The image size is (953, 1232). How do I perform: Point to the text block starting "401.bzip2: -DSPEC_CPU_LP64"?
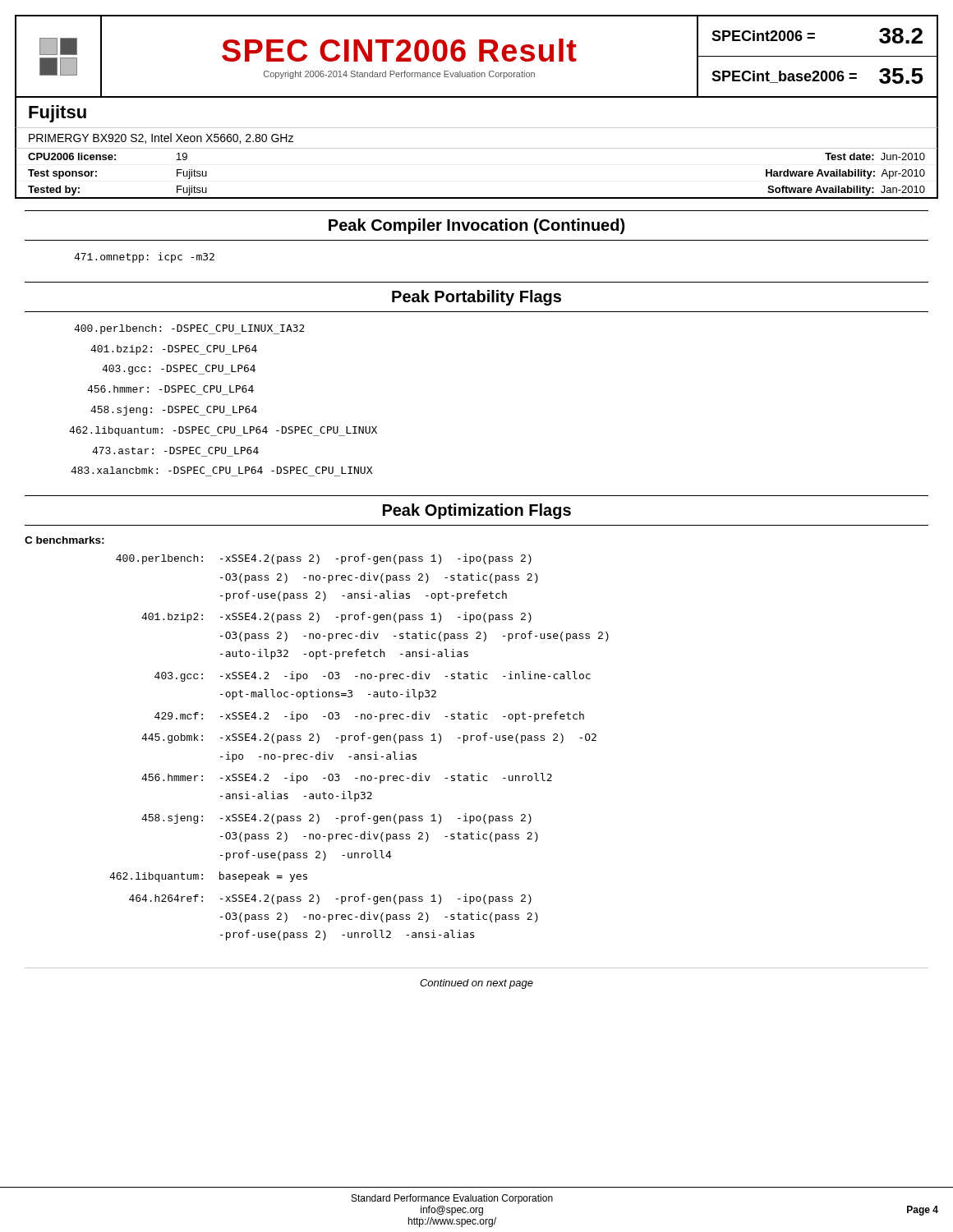click(x=174, y=349)
